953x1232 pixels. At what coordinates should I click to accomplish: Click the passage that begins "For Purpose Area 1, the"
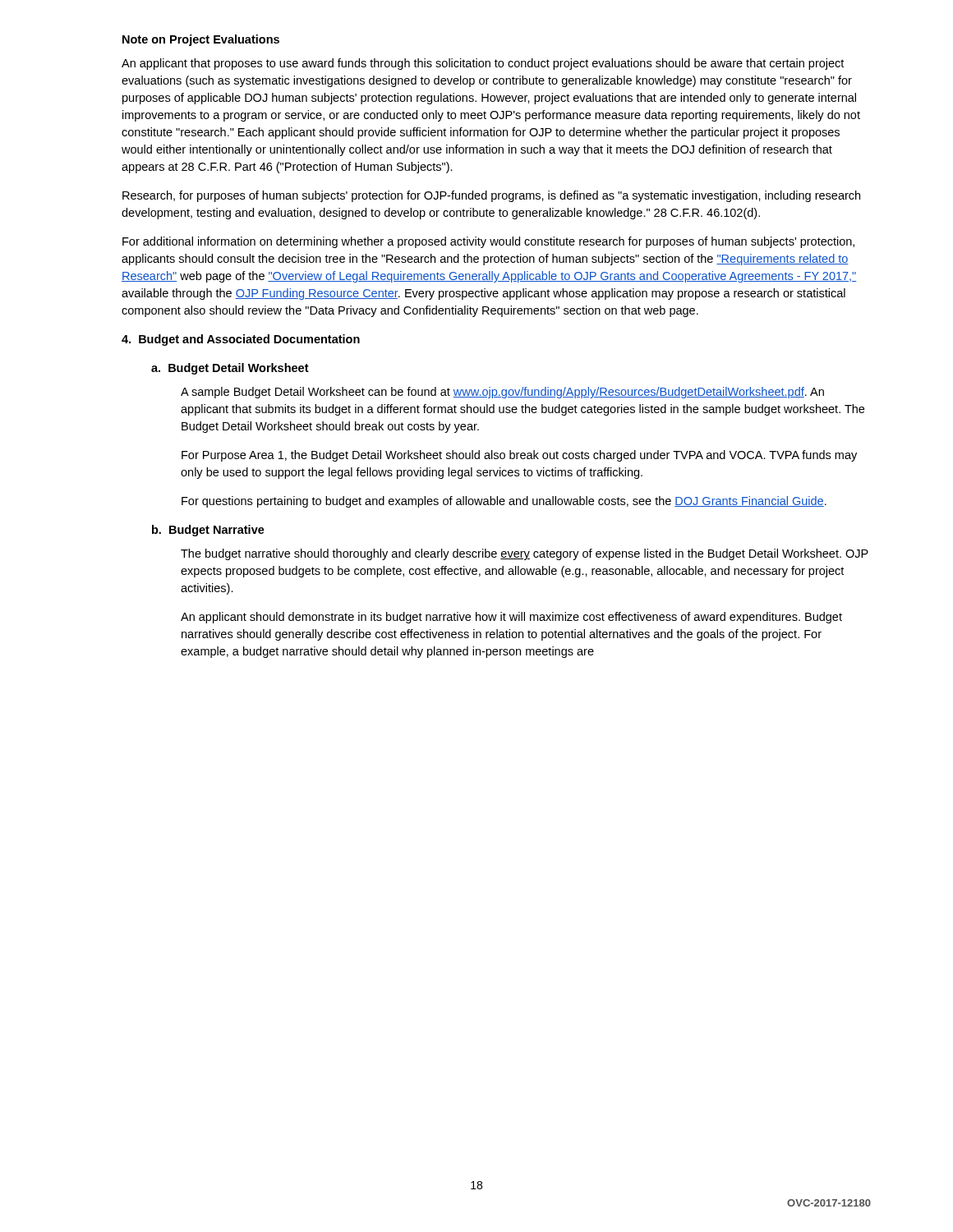click(x=519, y=464)
